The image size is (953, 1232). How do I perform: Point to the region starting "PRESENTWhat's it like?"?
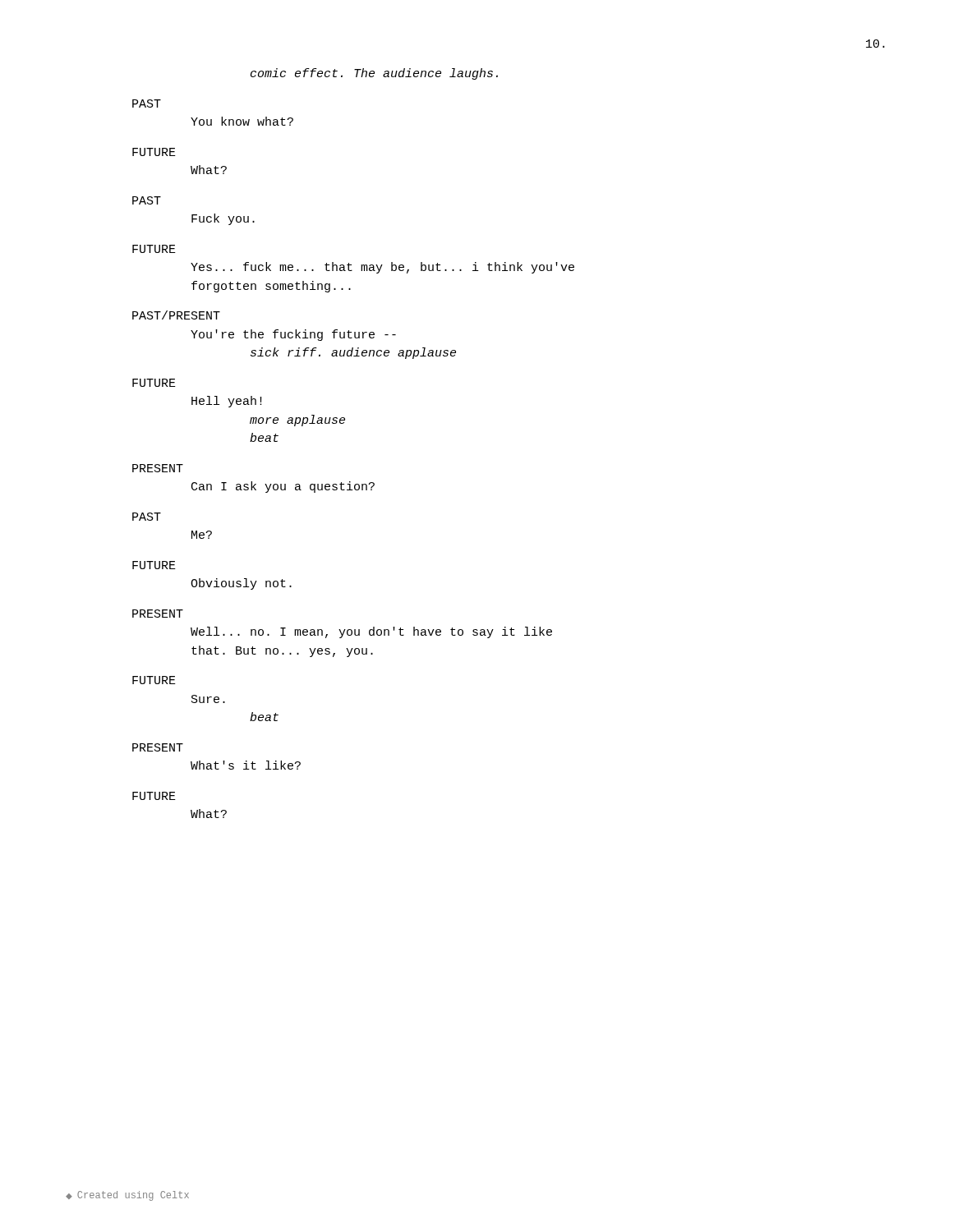pos(158,747)
